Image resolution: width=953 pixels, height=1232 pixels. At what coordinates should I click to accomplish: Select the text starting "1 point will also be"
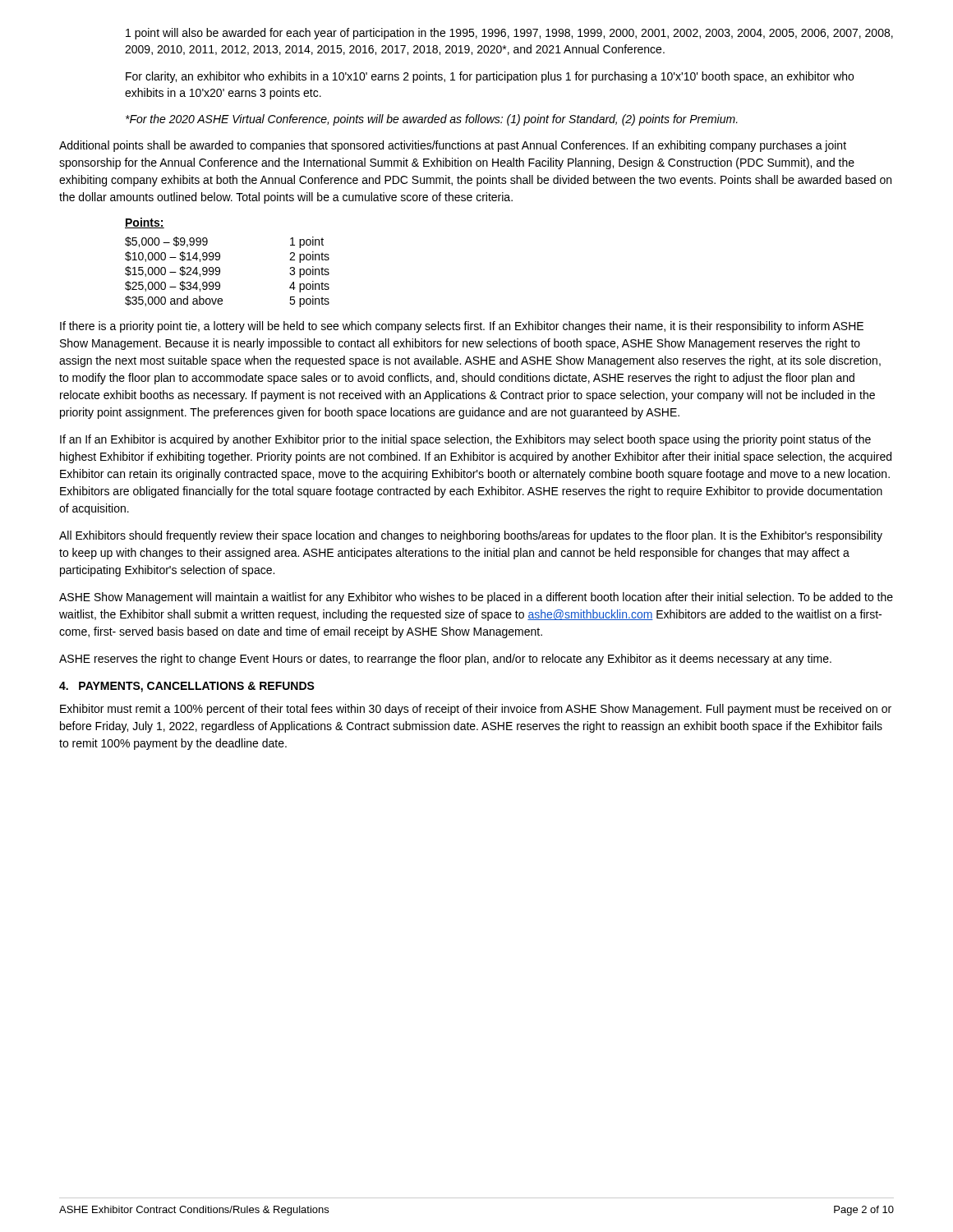509,41
